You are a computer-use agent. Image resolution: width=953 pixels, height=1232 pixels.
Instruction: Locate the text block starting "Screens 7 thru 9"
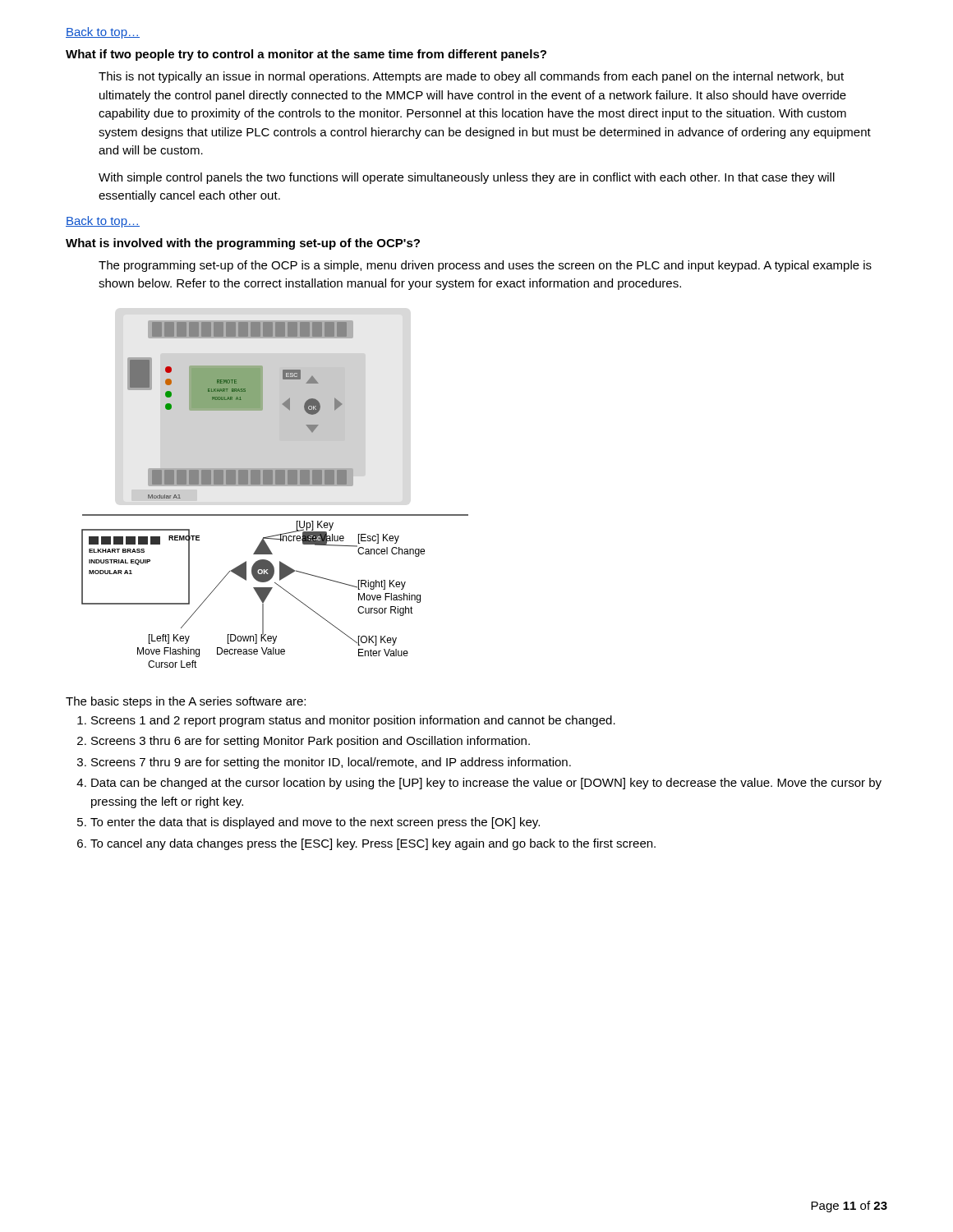[489, 762]
